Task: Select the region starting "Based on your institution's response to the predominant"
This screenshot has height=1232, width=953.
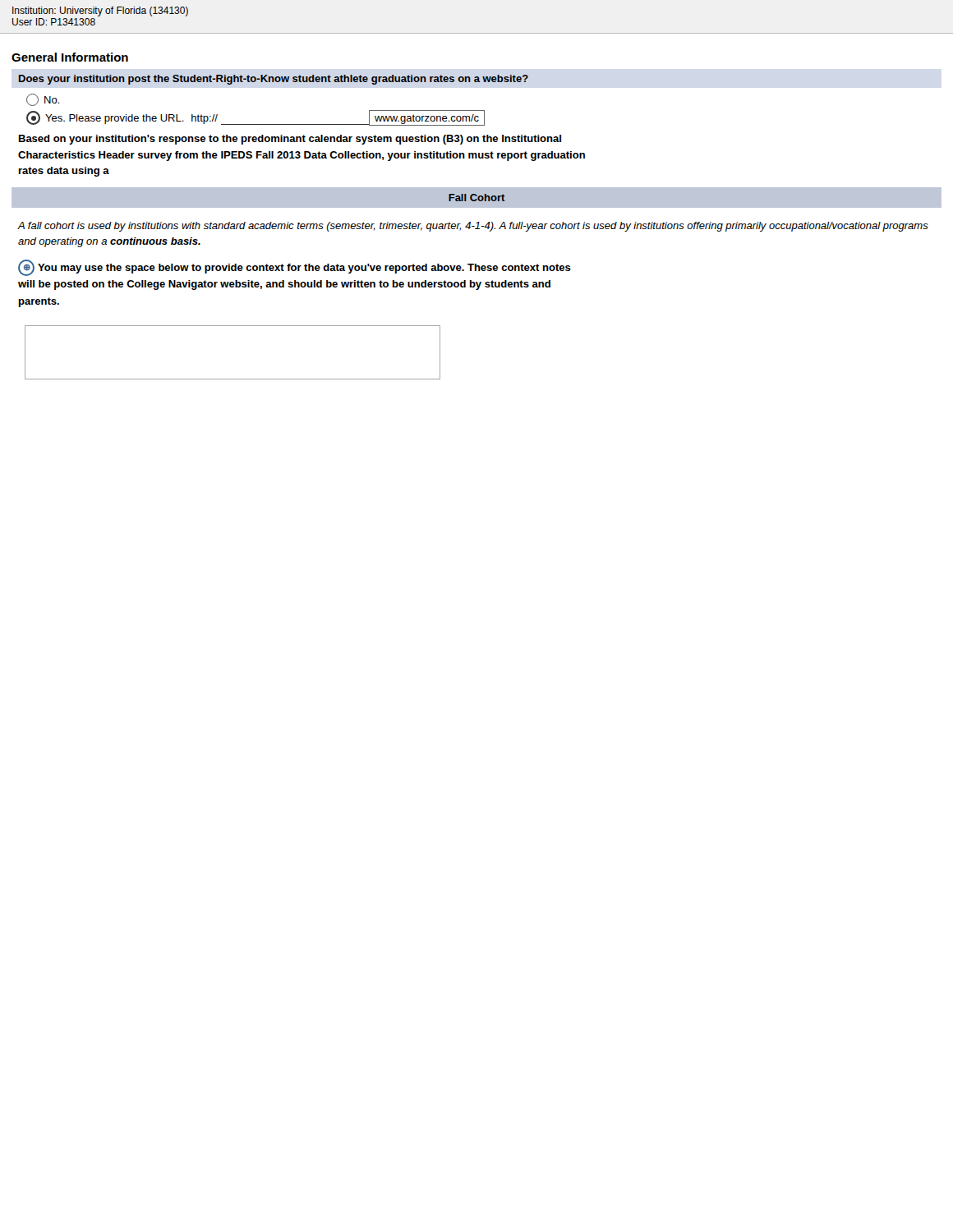Action: tap(302, 154)
